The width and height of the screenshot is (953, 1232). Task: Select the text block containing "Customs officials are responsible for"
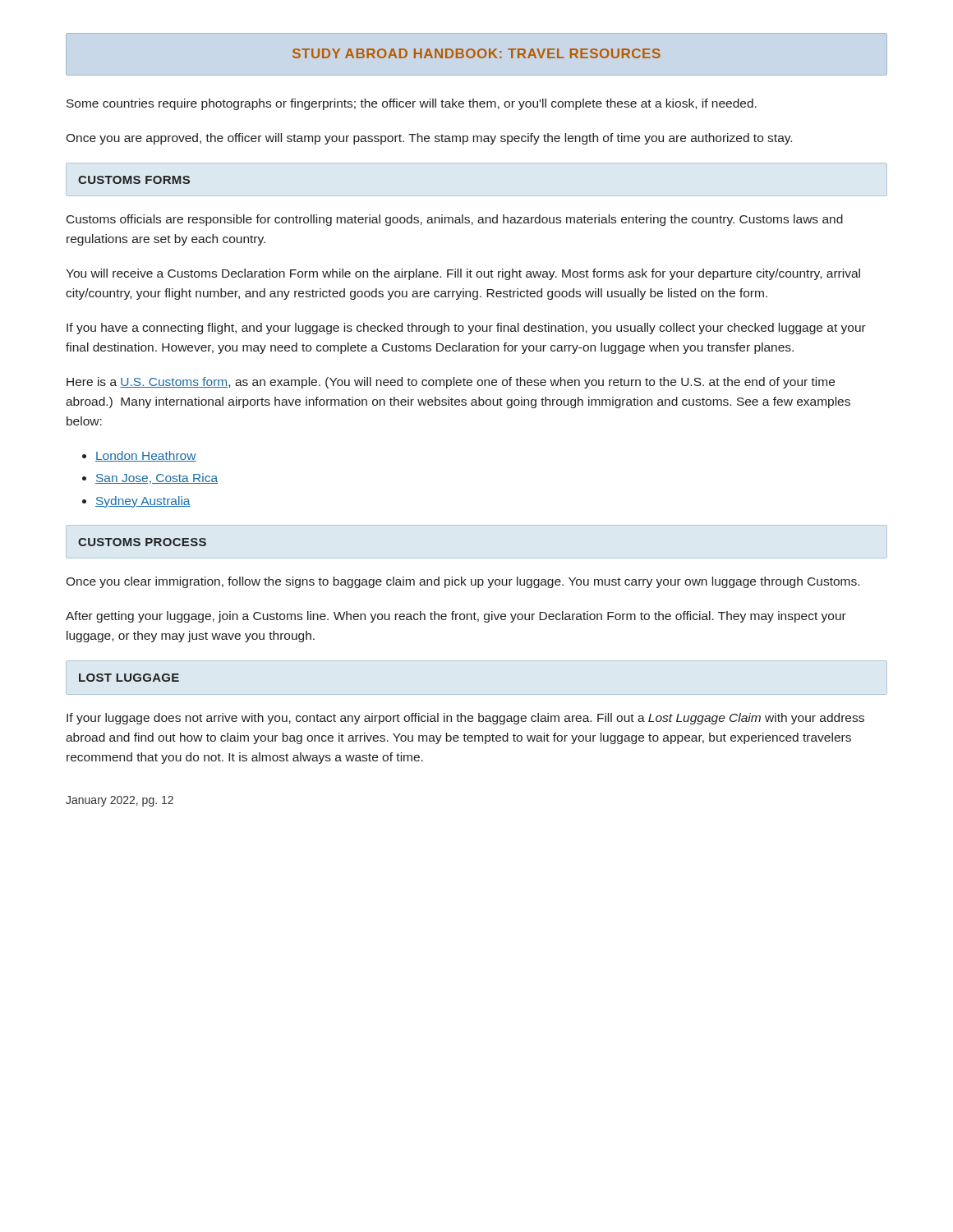[x=454, y=229]
